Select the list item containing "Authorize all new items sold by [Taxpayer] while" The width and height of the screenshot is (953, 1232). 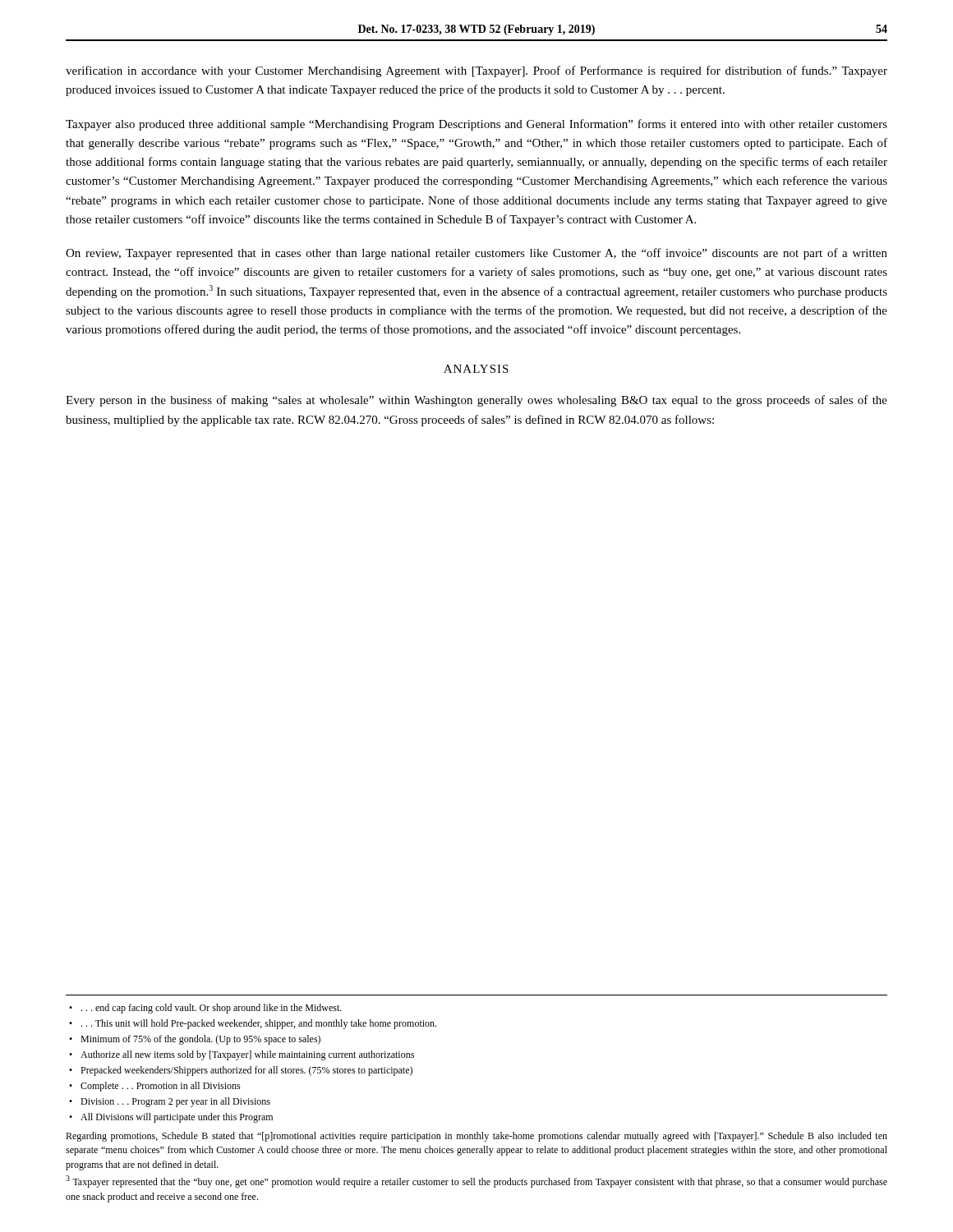247,1055
